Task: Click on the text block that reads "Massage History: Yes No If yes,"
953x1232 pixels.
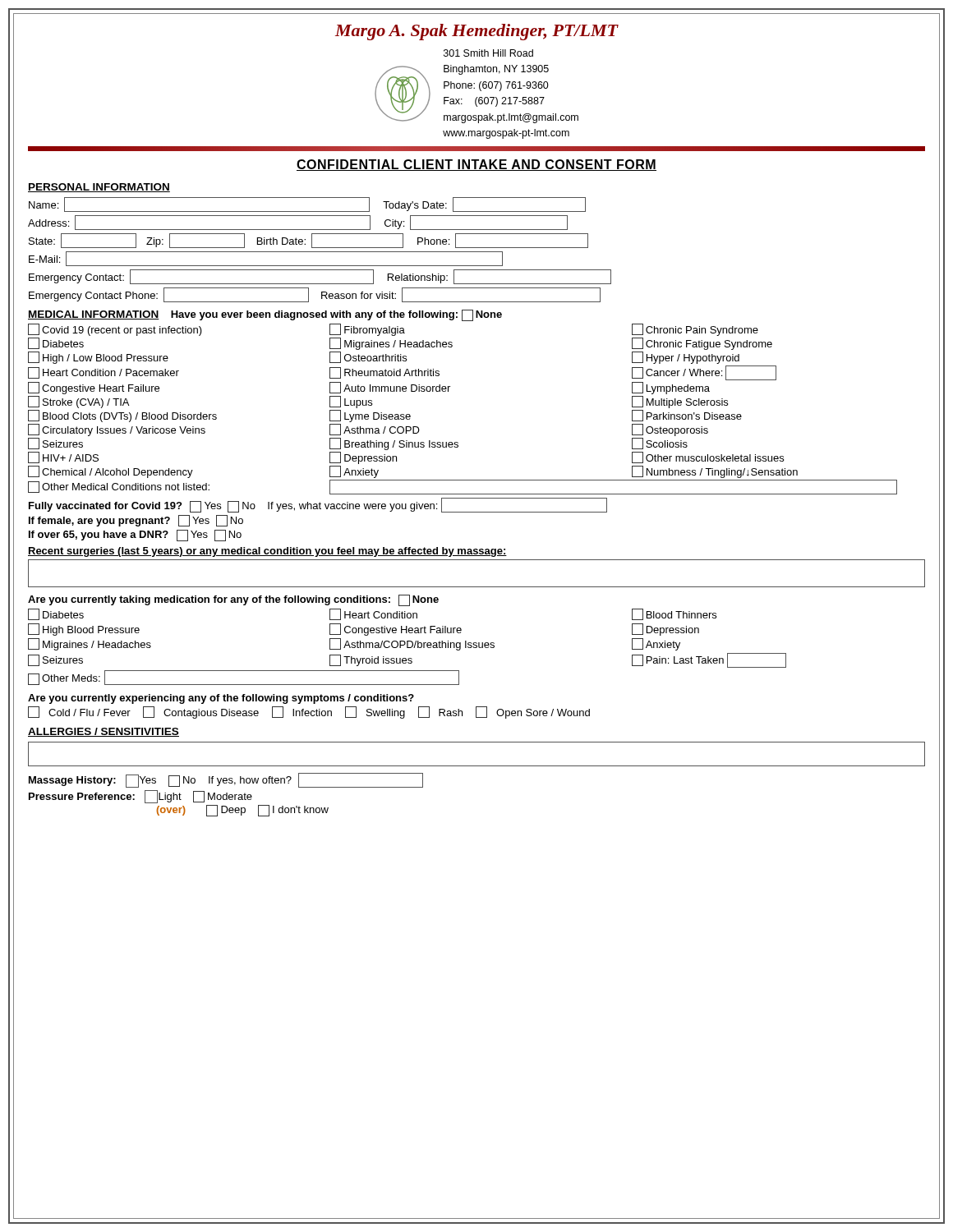Action: pyautogui.click(x=226, y=780)
